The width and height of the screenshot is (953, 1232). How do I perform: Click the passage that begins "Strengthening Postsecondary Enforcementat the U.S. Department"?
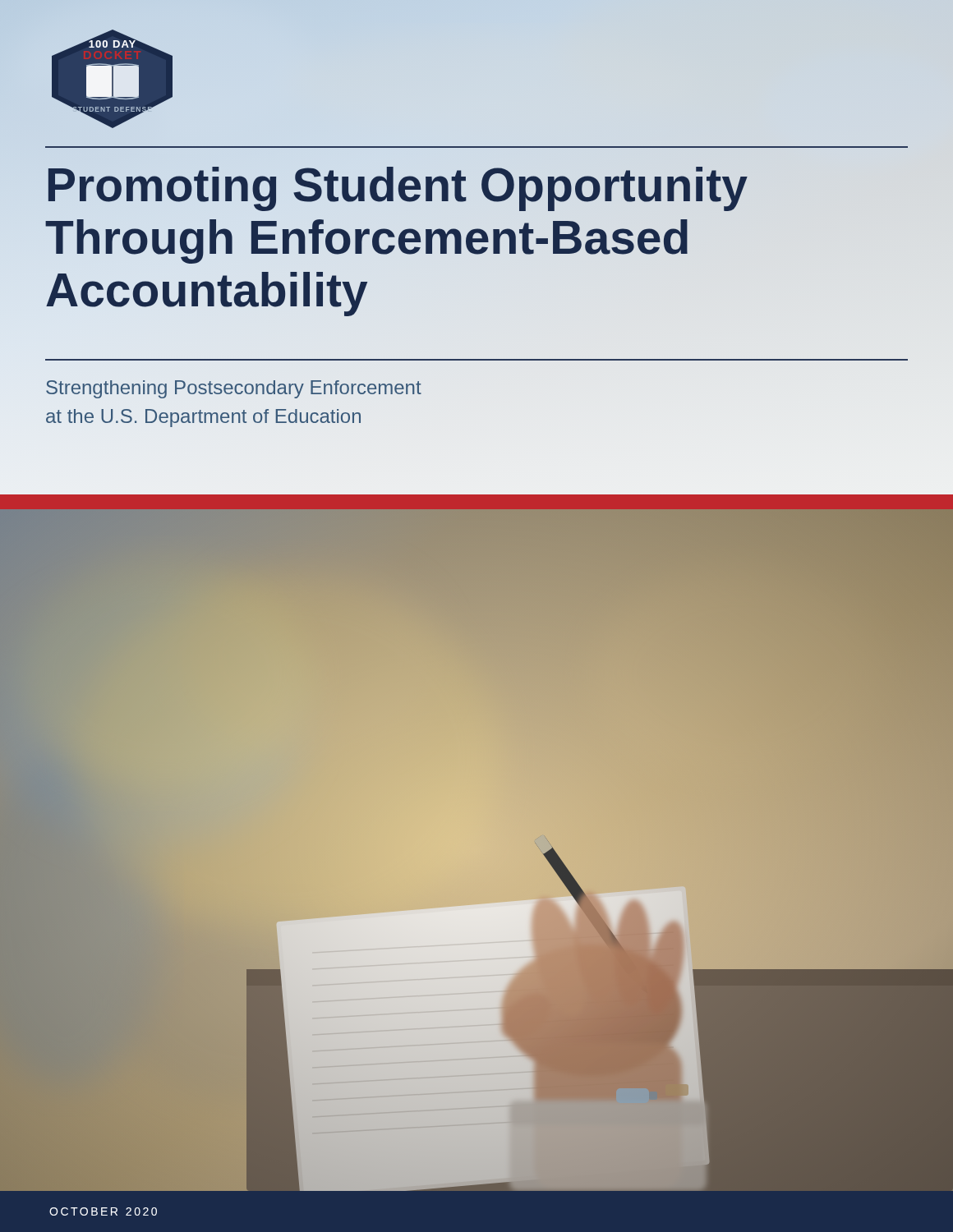pyautogui.click(x=324, y=402)
